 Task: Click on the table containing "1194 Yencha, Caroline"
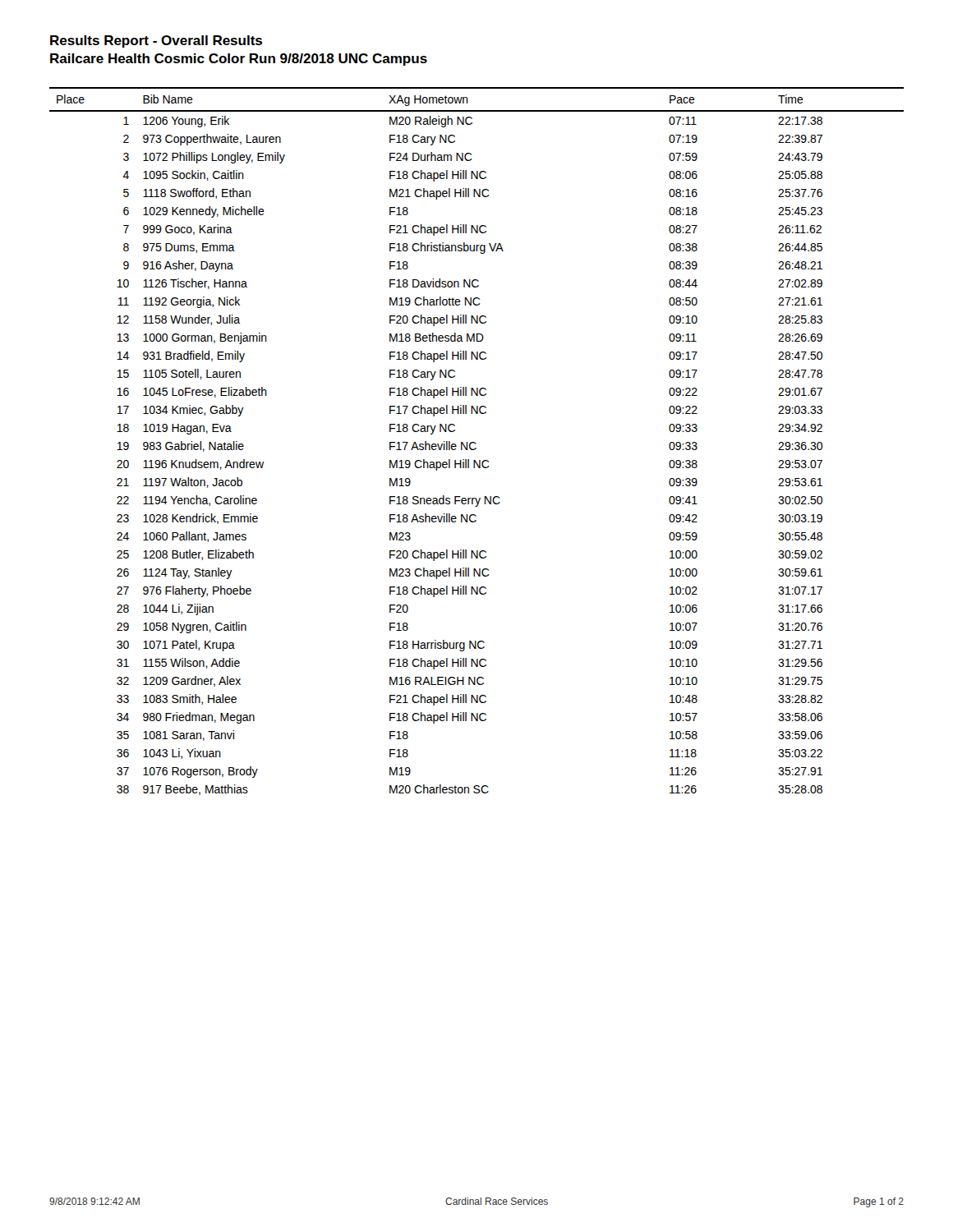pos(476,443)
